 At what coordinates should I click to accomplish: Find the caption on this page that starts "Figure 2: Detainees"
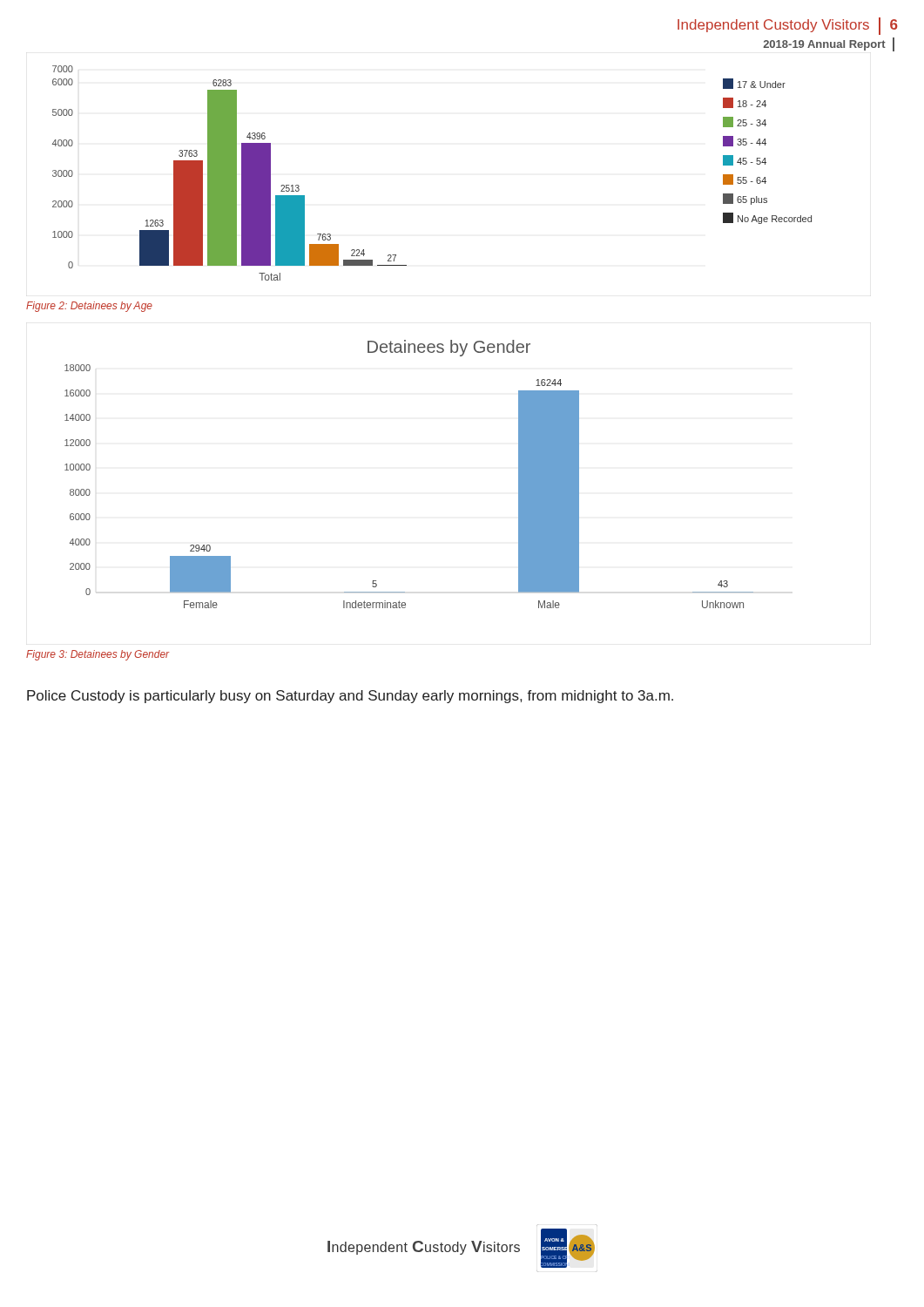tap(89, 306)
